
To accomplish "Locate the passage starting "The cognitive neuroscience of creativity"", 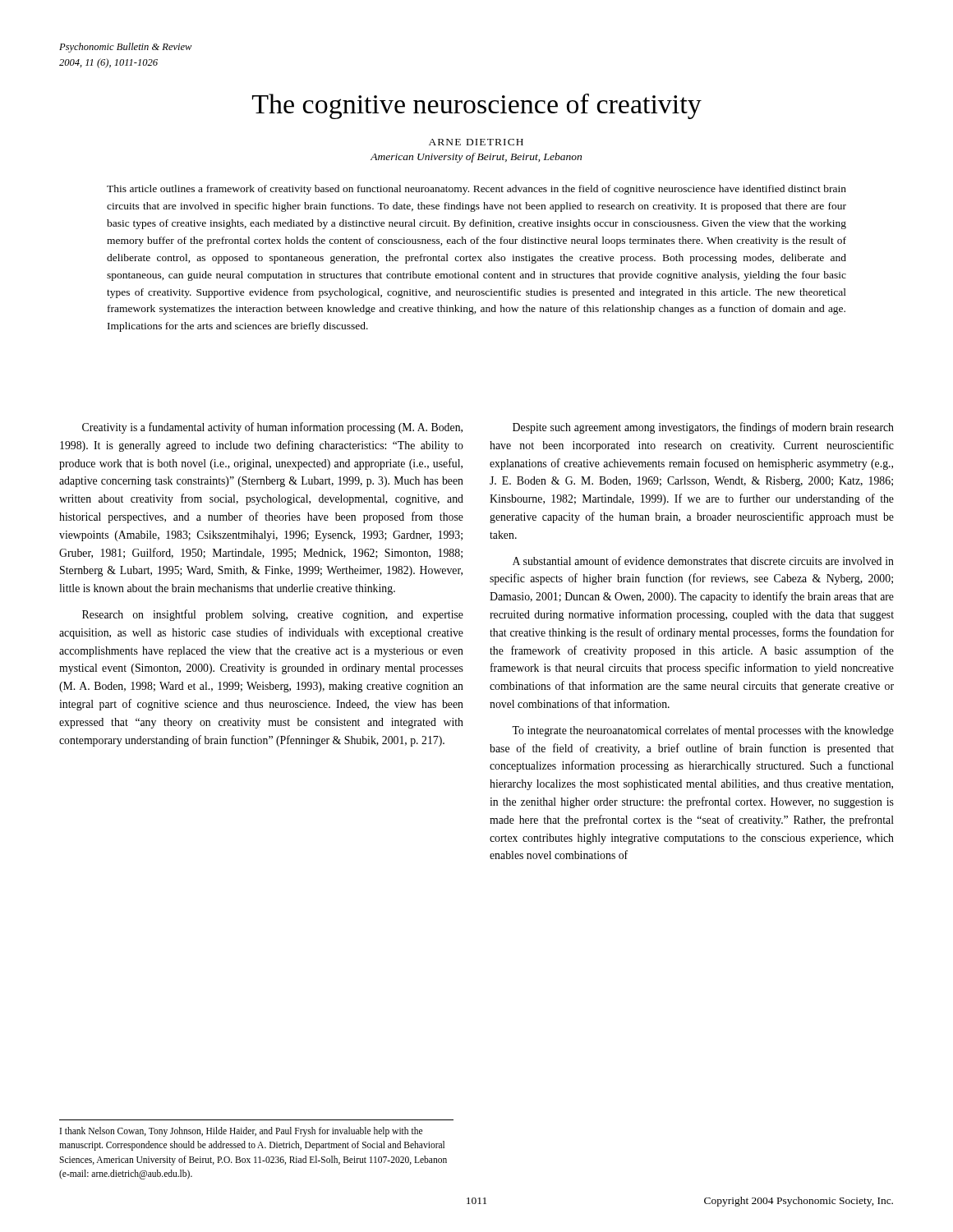I will click(476, 104).
